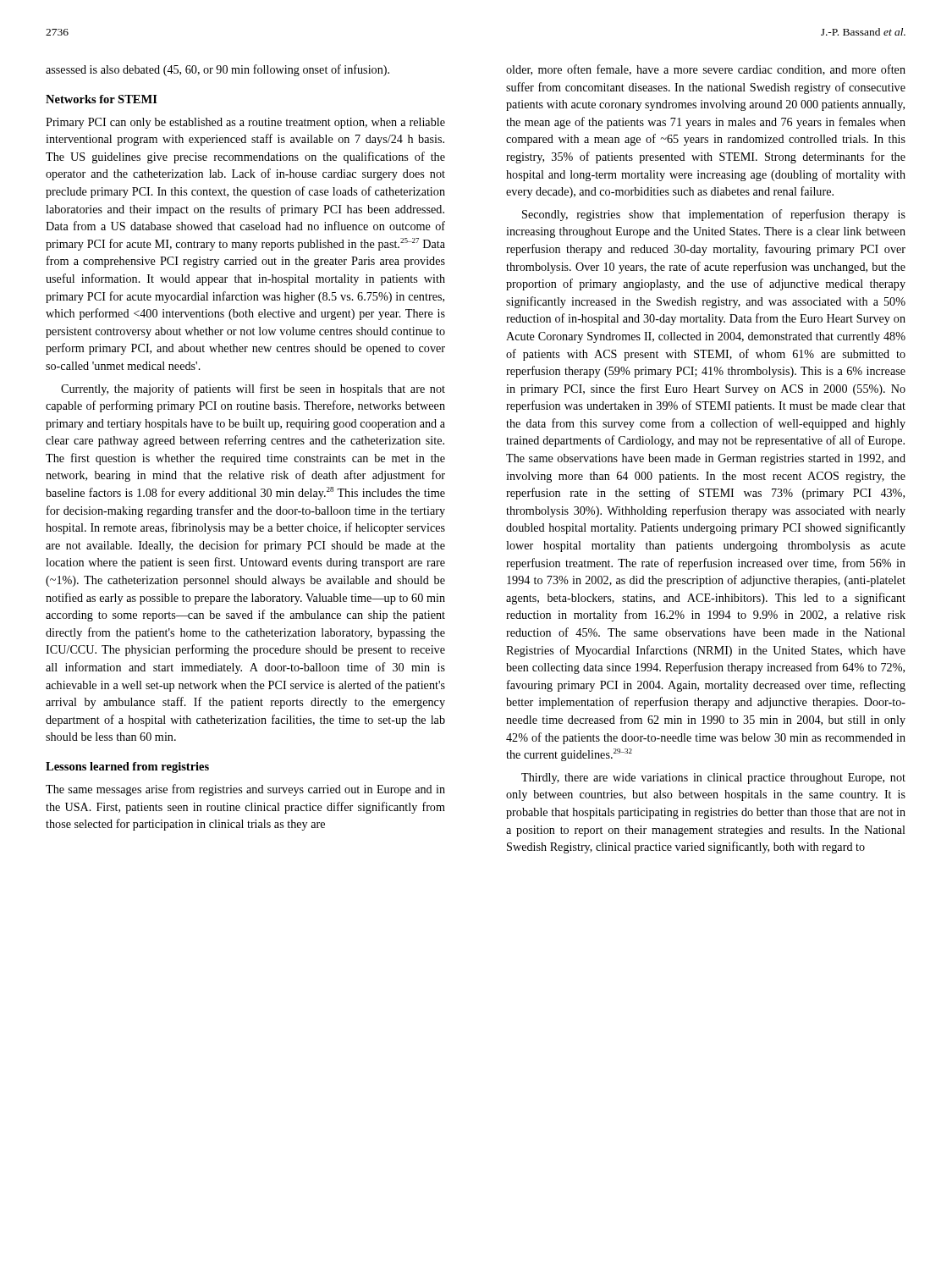Viewport: 952px width, 1270px height.
Task: Find the region starting "Thirdly, there are"
Action: point(706,812)
